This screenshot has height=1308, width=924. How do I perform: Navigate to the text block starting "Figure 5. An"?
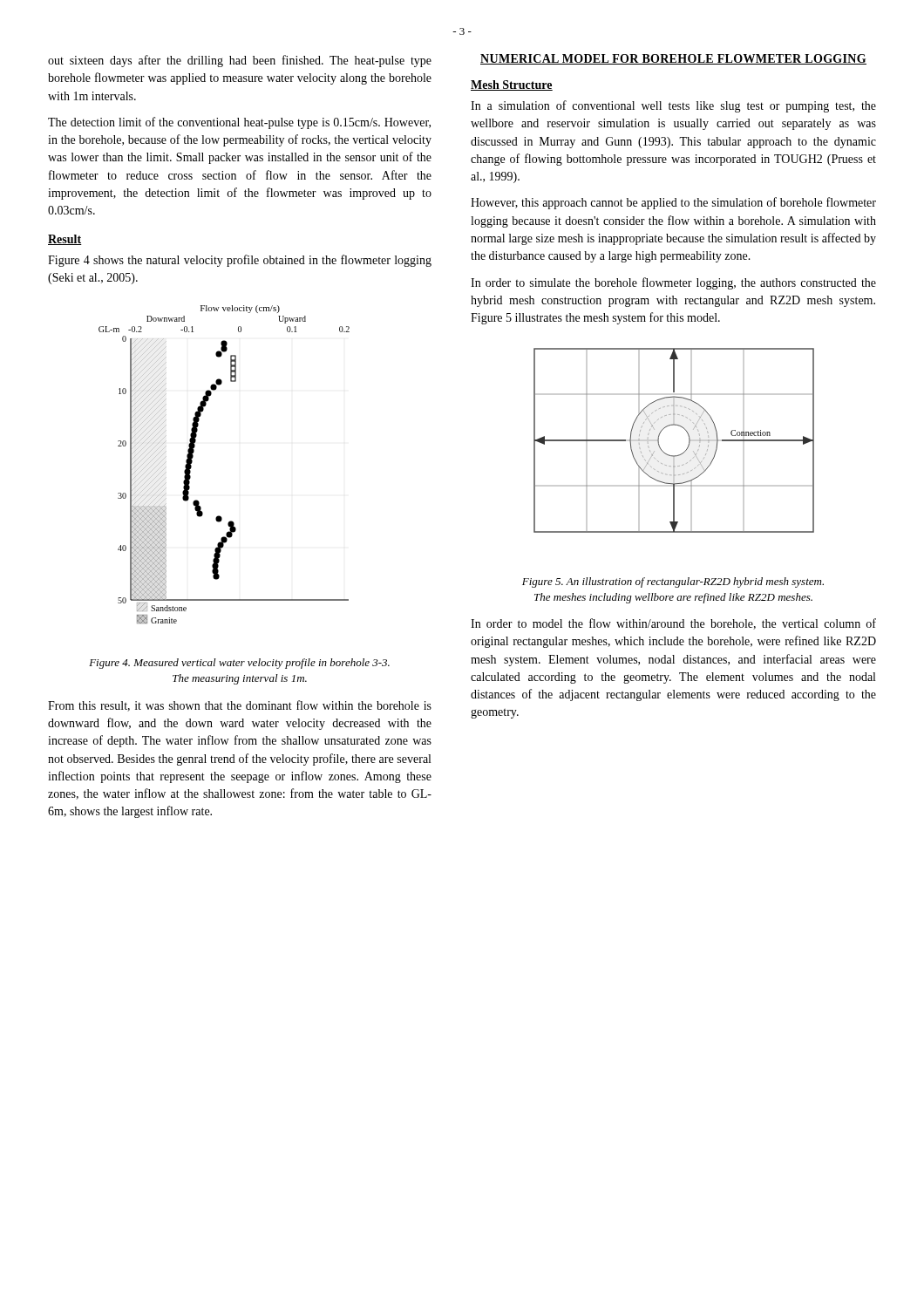[x=673, y=589]
